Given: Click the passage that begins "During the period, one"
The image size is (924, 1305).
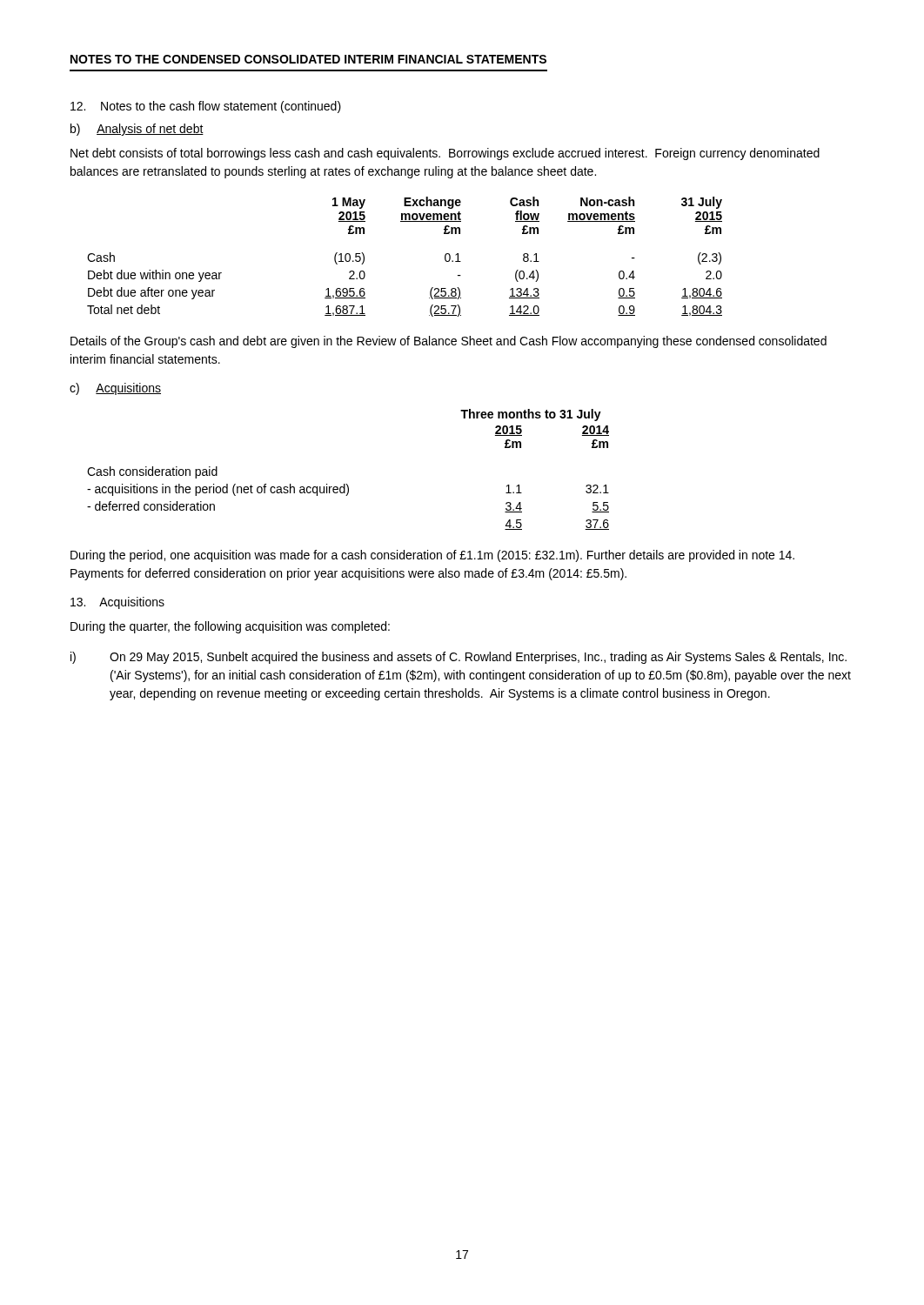Looking at the screenshot, I should (434, 564).
